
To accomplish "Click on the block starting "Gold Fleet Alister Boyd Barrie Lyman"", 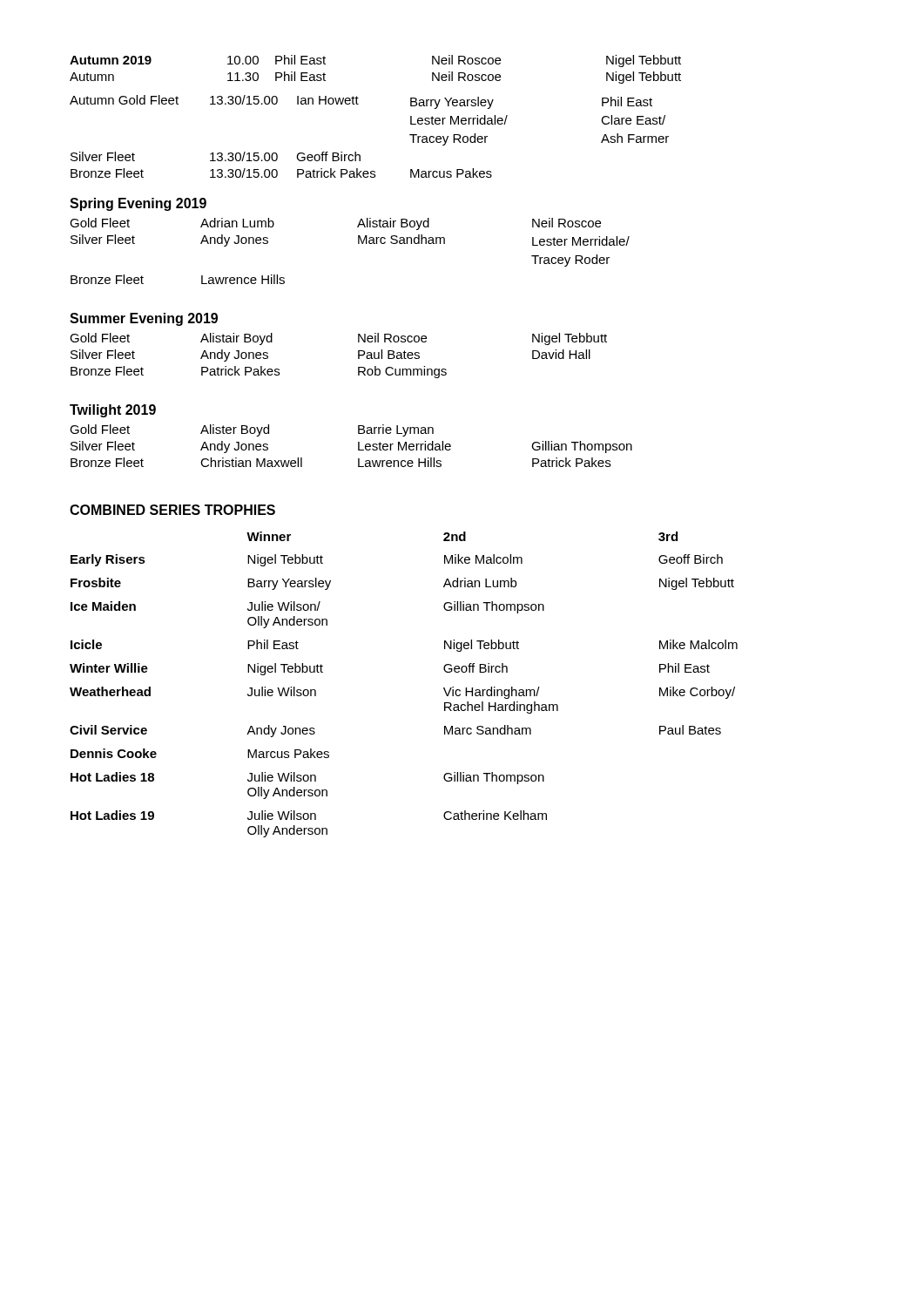I will pyautogui.click(x=388, y=429).
